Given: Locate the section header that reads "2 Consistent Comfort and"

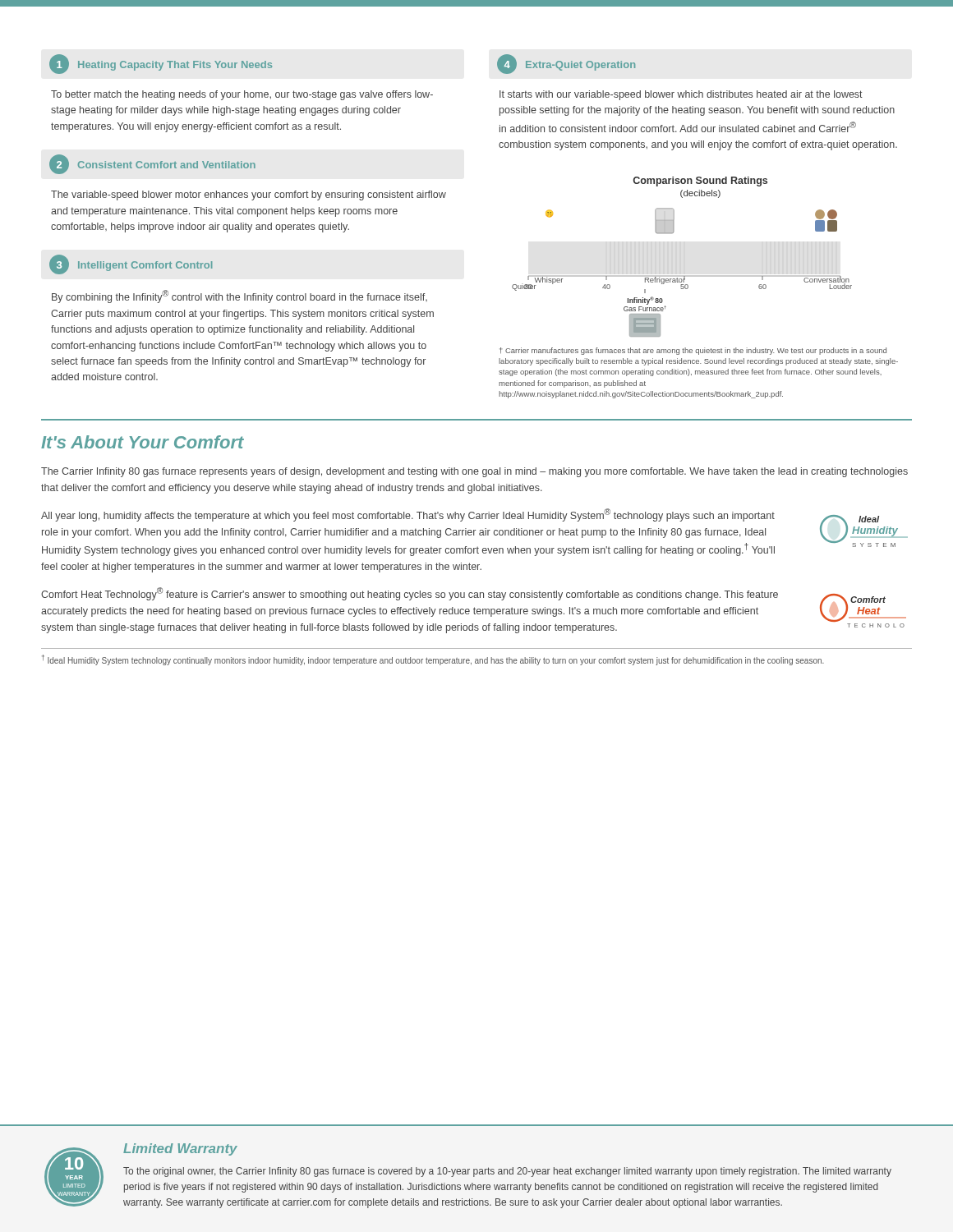Looking at the screenshot, I should pyautogui.click(x=153, y=164).
